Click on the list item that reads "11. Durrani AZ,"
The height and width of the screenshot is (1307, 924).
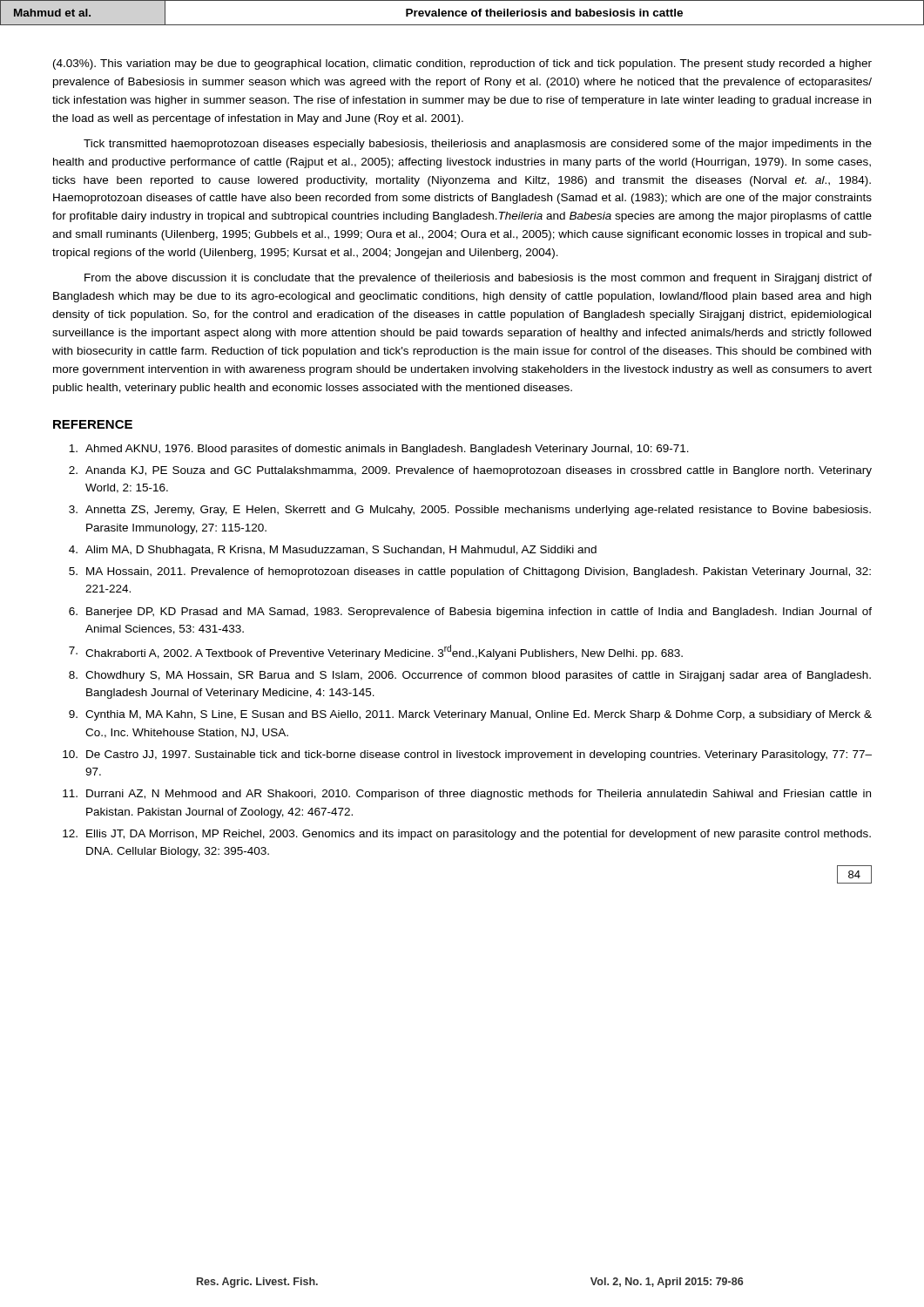[462, 803]
